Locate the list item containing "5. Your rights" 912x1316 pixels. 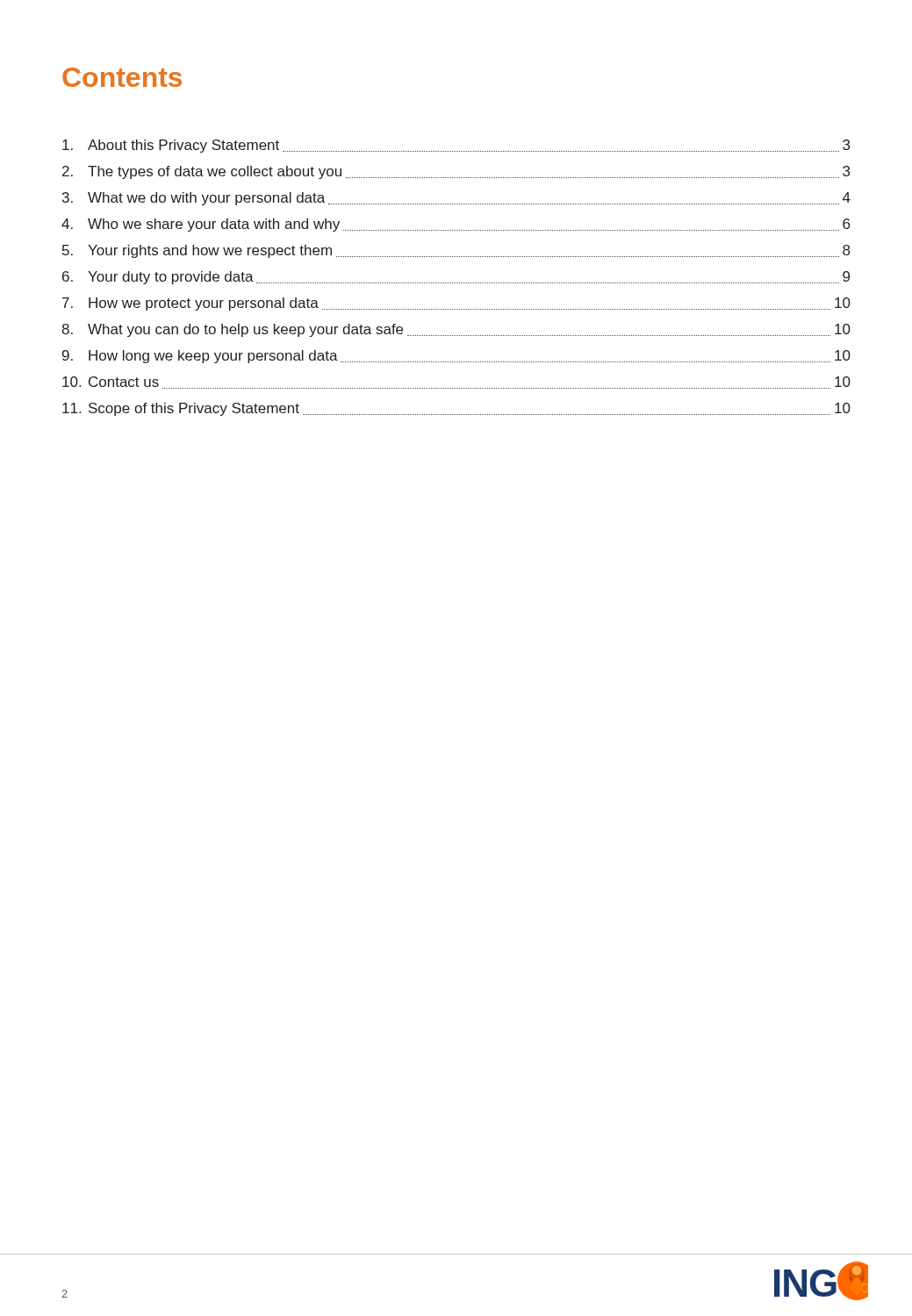tap(456, 251)
